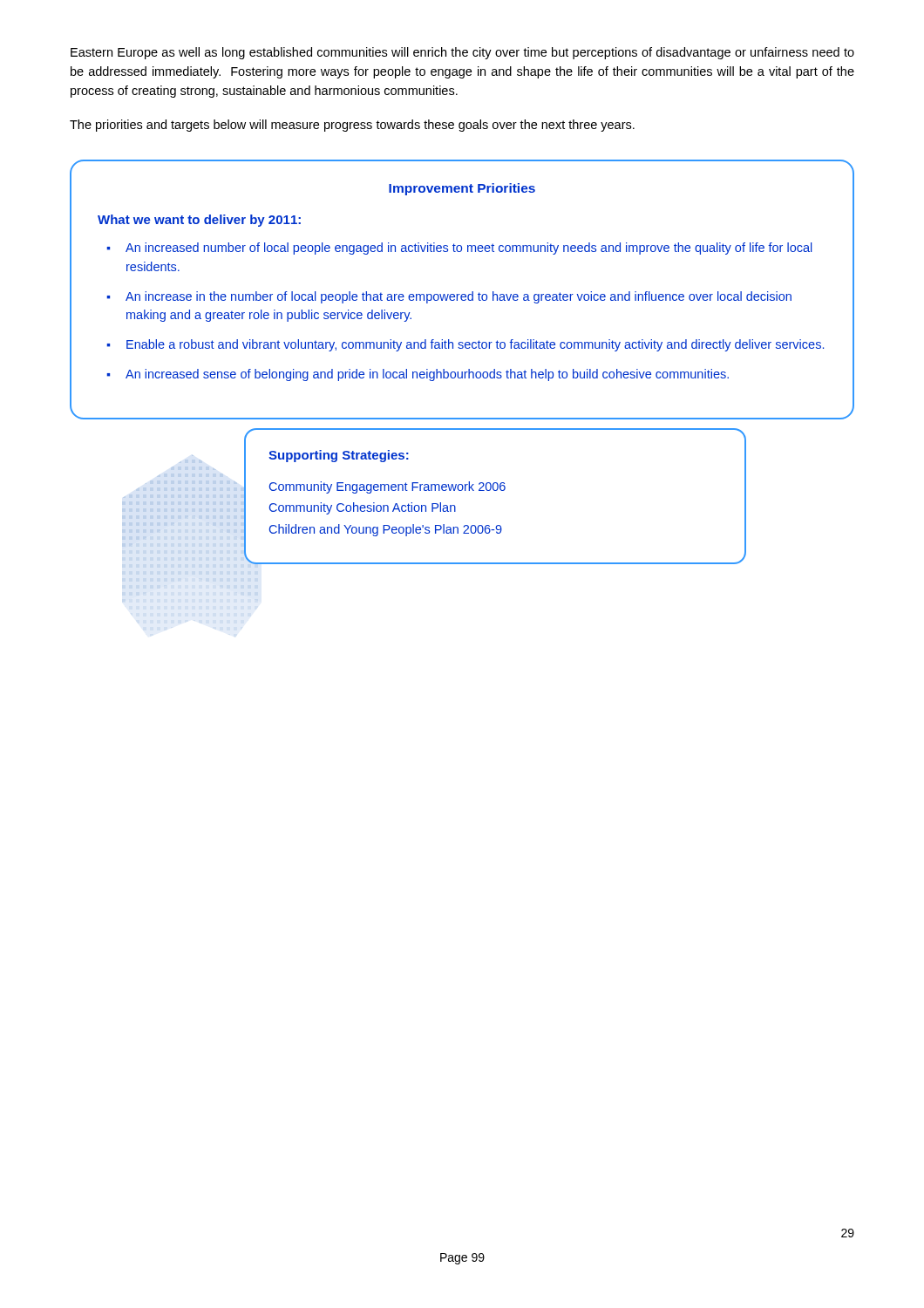This screenshot has width=924, height=1308.
Task: Point to "Community Engagement Framework 2006"
Action: 387,486
